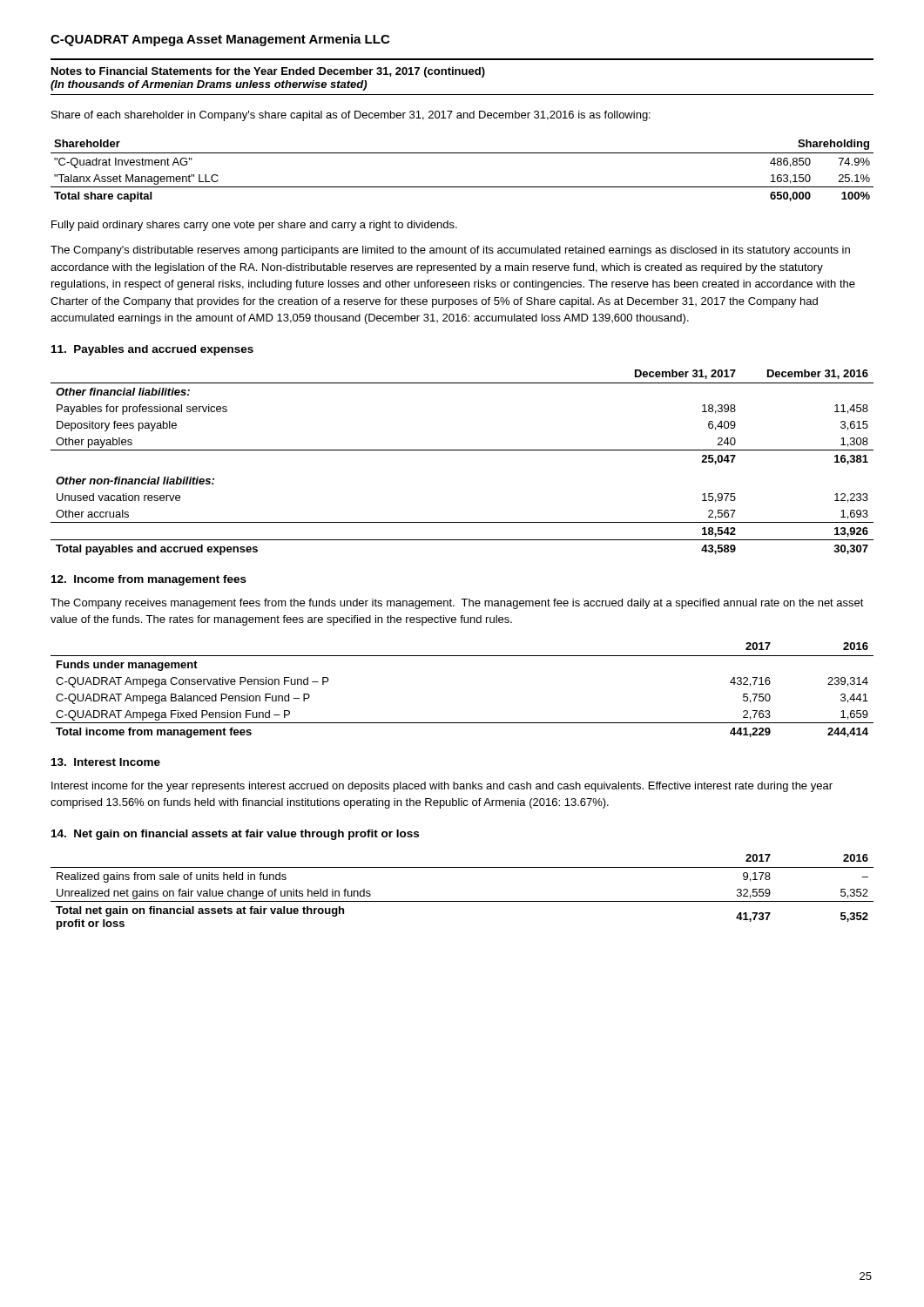Point to the text starting "C-QUADRAT Ampega Asset Management"
Screen dimensions: 1307x924
[x=220, y=39]
